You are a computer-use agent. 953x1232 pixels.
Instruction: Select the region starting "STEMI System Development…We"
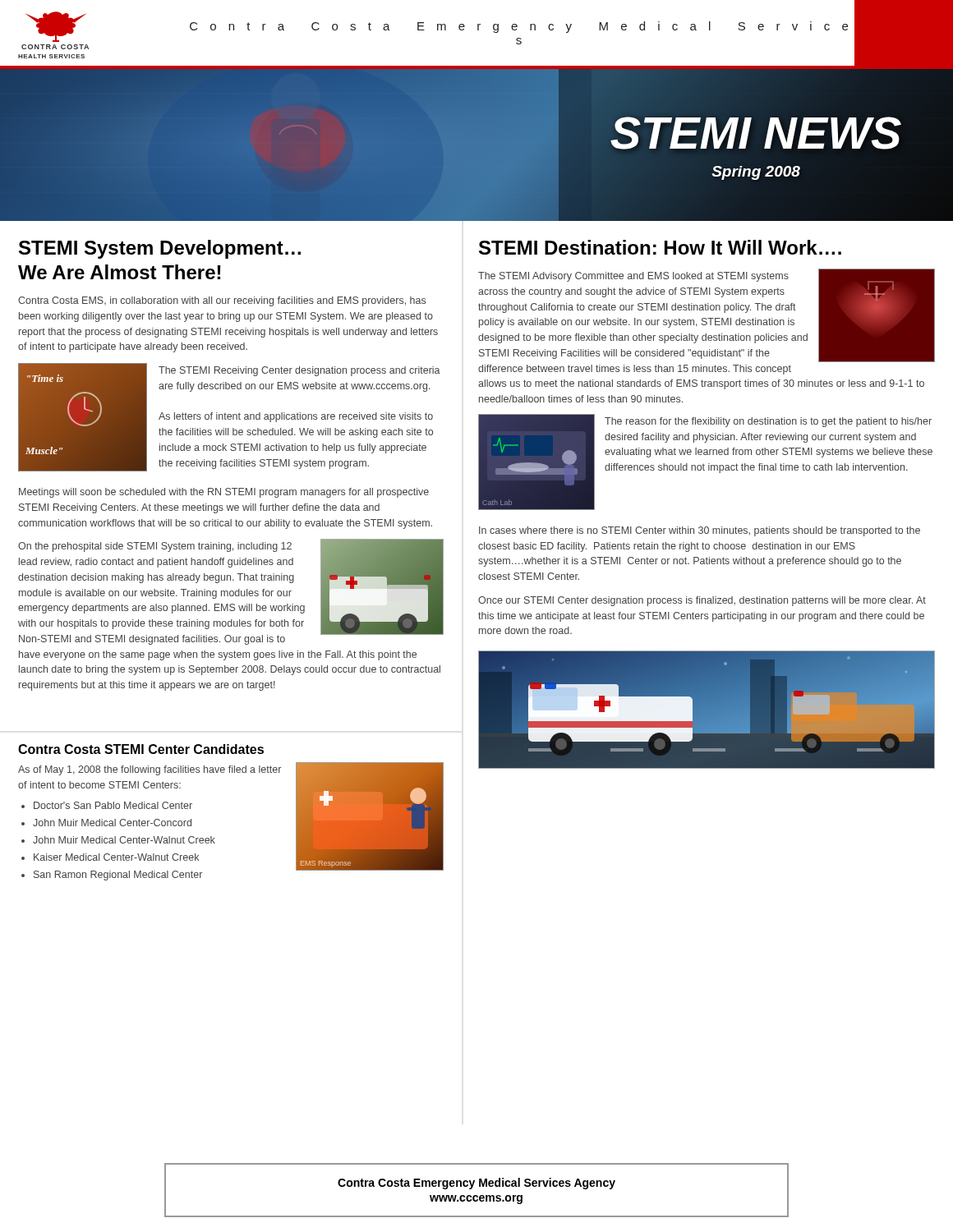161,260
